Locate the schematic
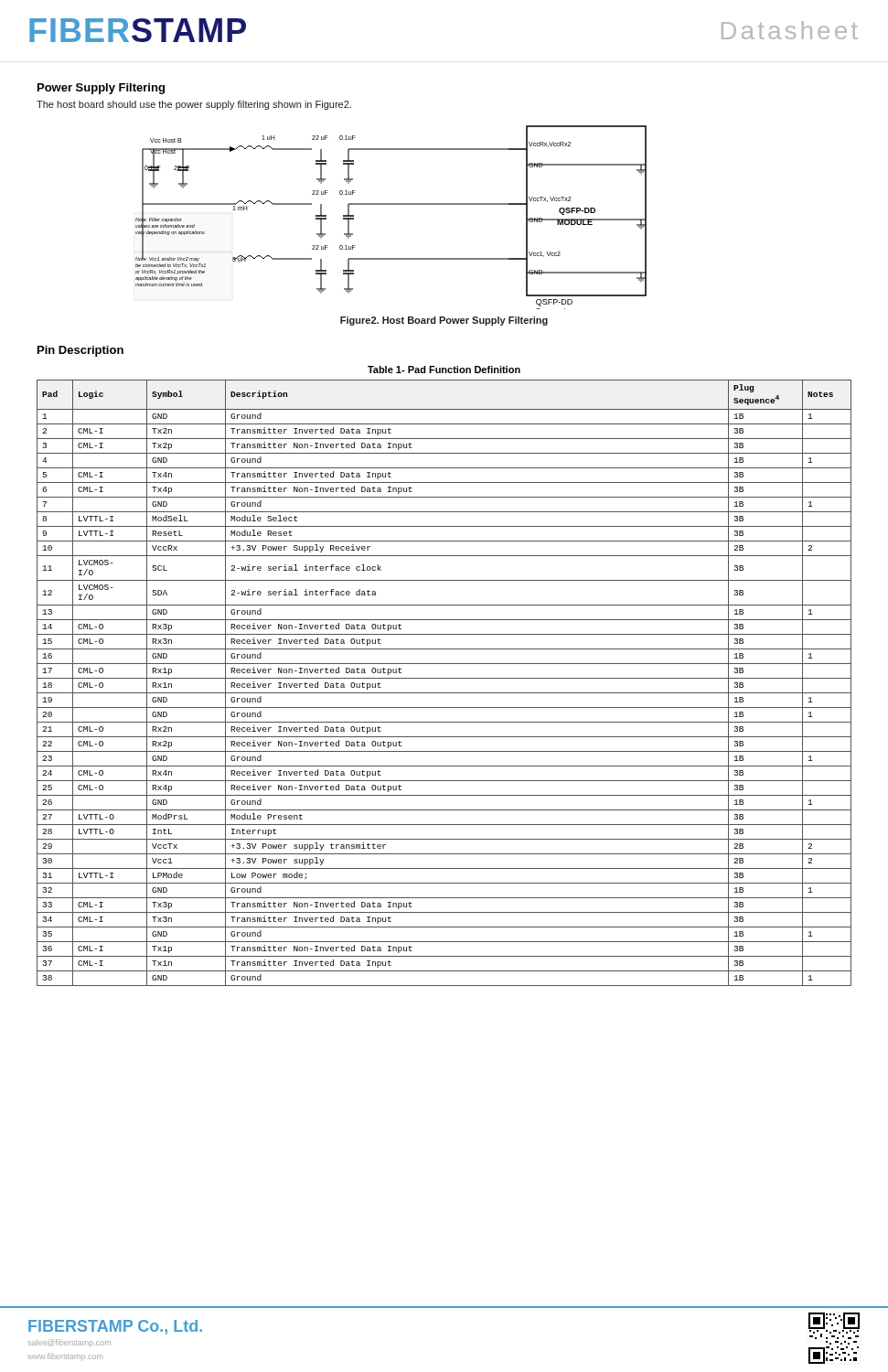The image size is (888, 1372). click(x=444, y=218)
